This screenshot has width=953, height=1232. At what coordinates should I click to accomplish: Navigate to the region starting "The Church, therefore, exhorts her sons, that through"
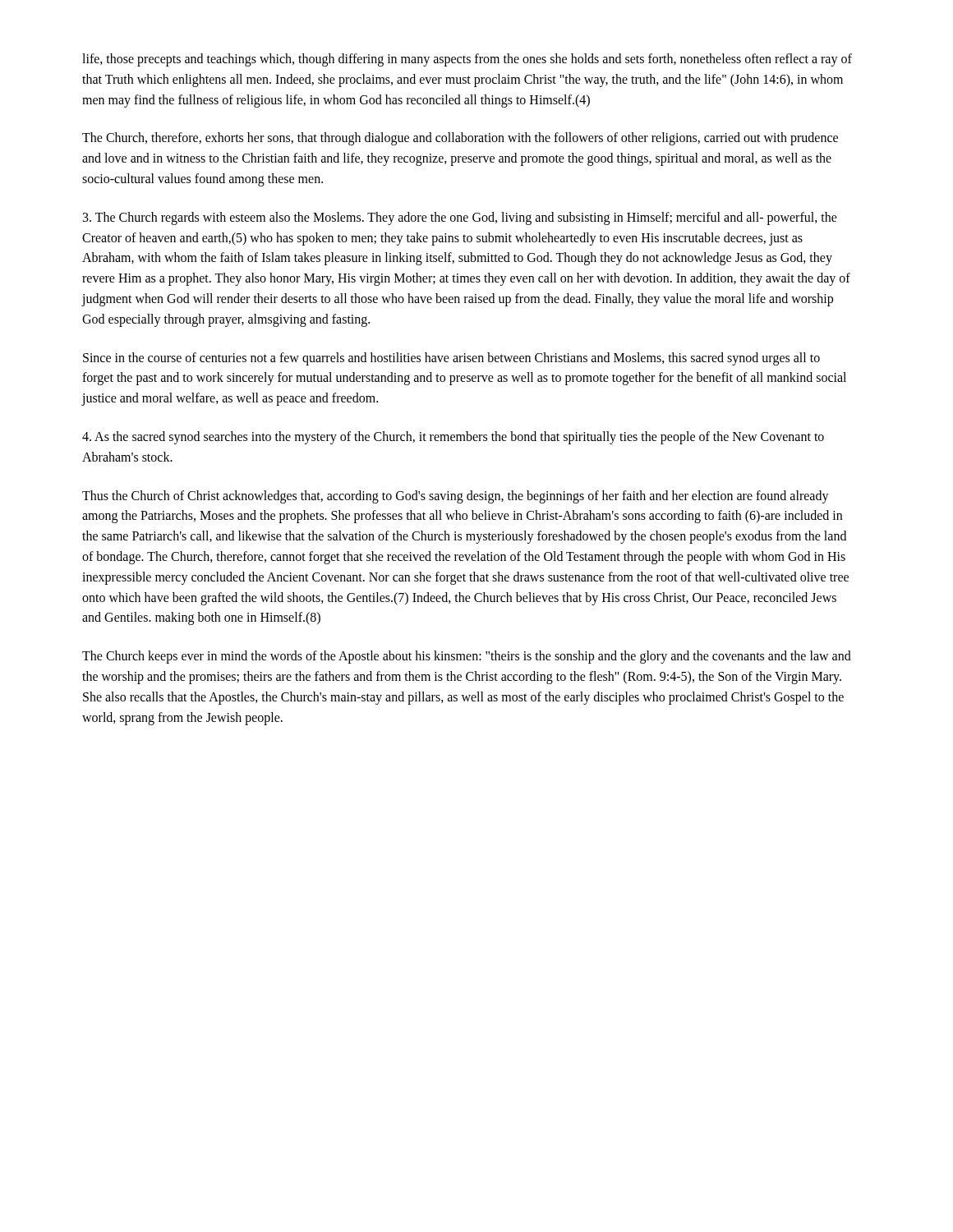(x=460, y=158)
